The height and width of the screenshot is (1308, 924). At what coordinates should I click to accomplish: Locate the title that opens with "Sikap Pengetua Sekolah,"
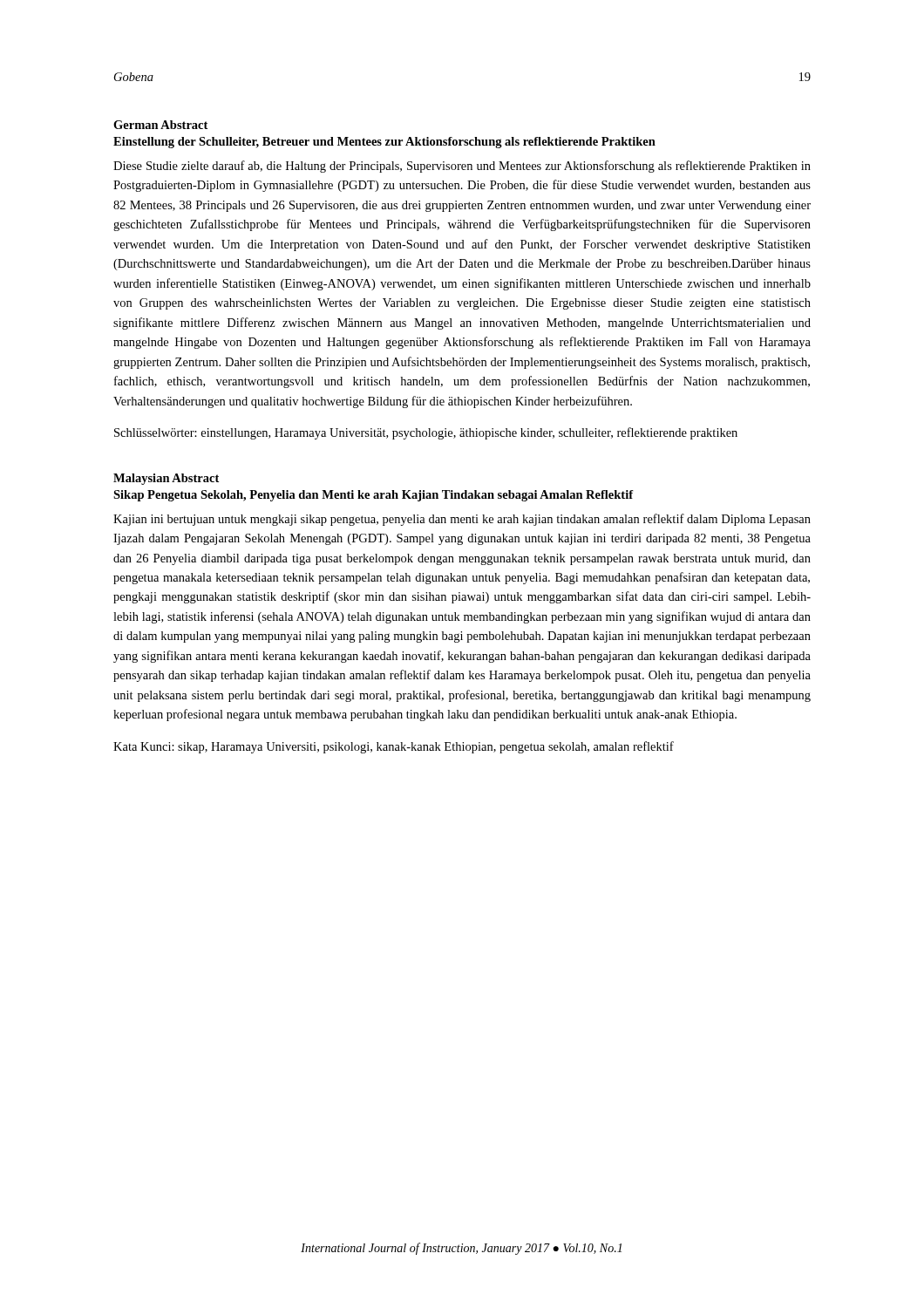[373, 494]
